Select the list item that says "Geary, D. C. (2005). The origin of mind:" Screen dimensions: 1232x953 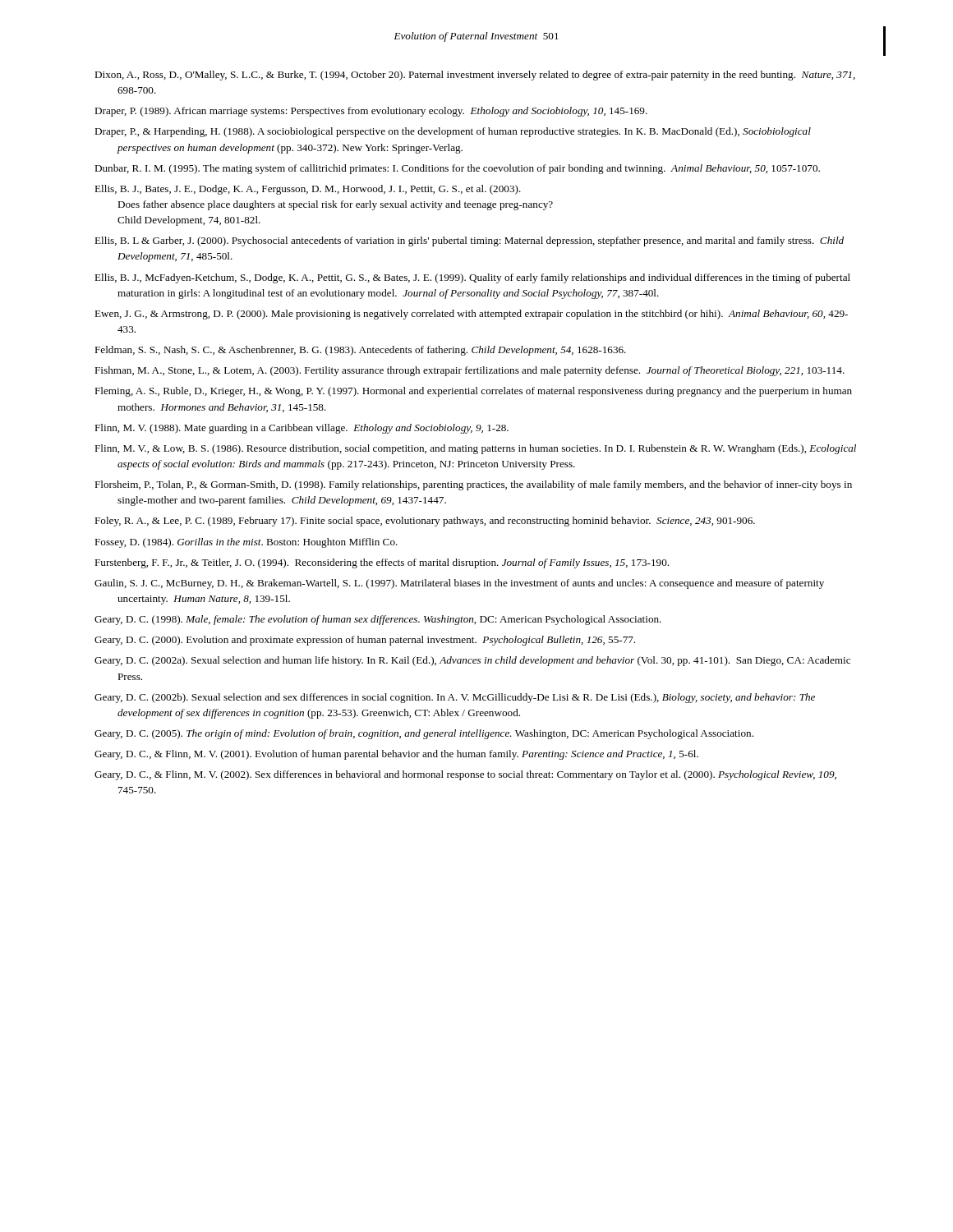tap(424, 733)
